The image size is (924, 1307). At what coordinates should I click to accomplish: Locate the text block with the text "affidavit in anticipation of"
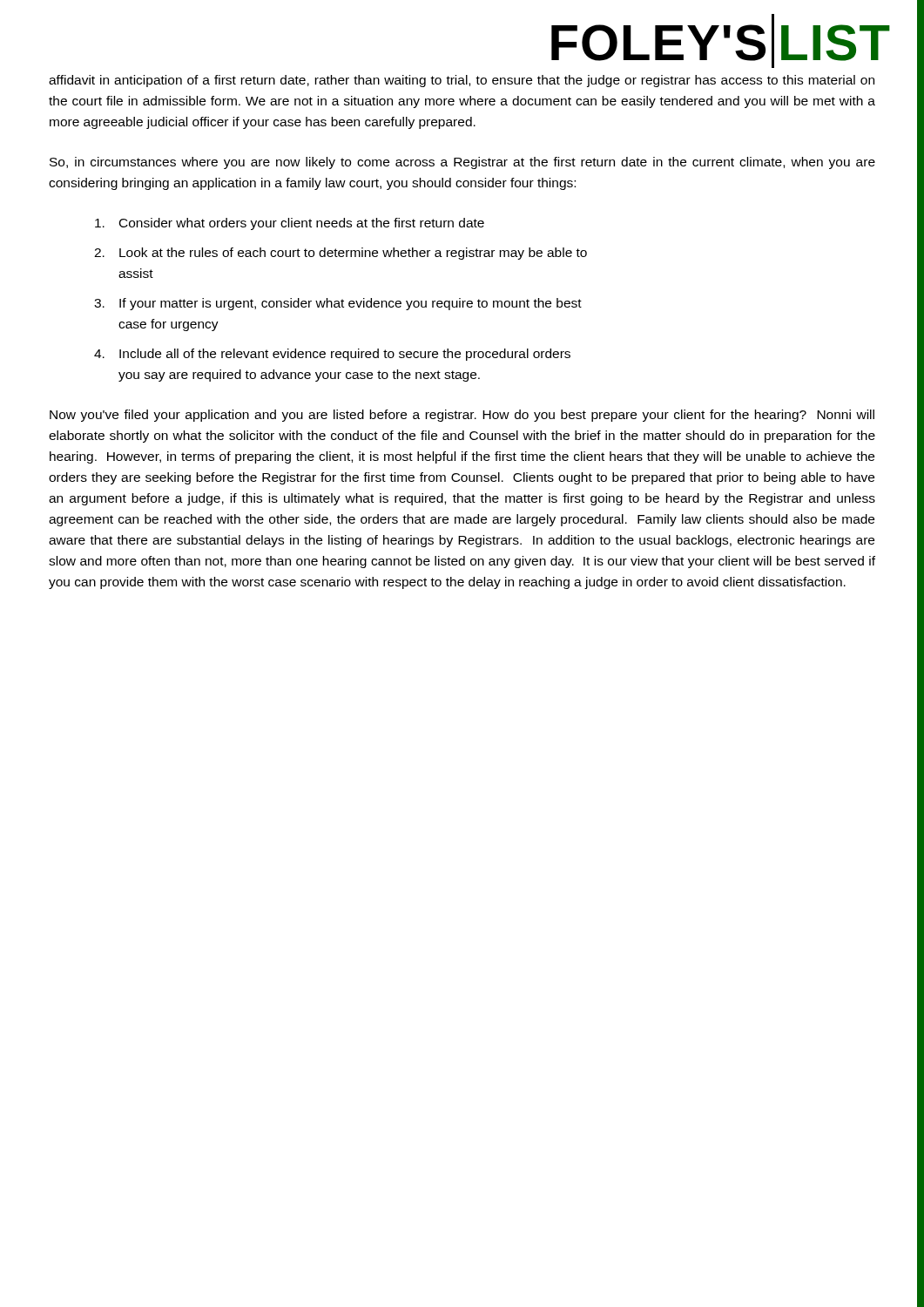462,101
